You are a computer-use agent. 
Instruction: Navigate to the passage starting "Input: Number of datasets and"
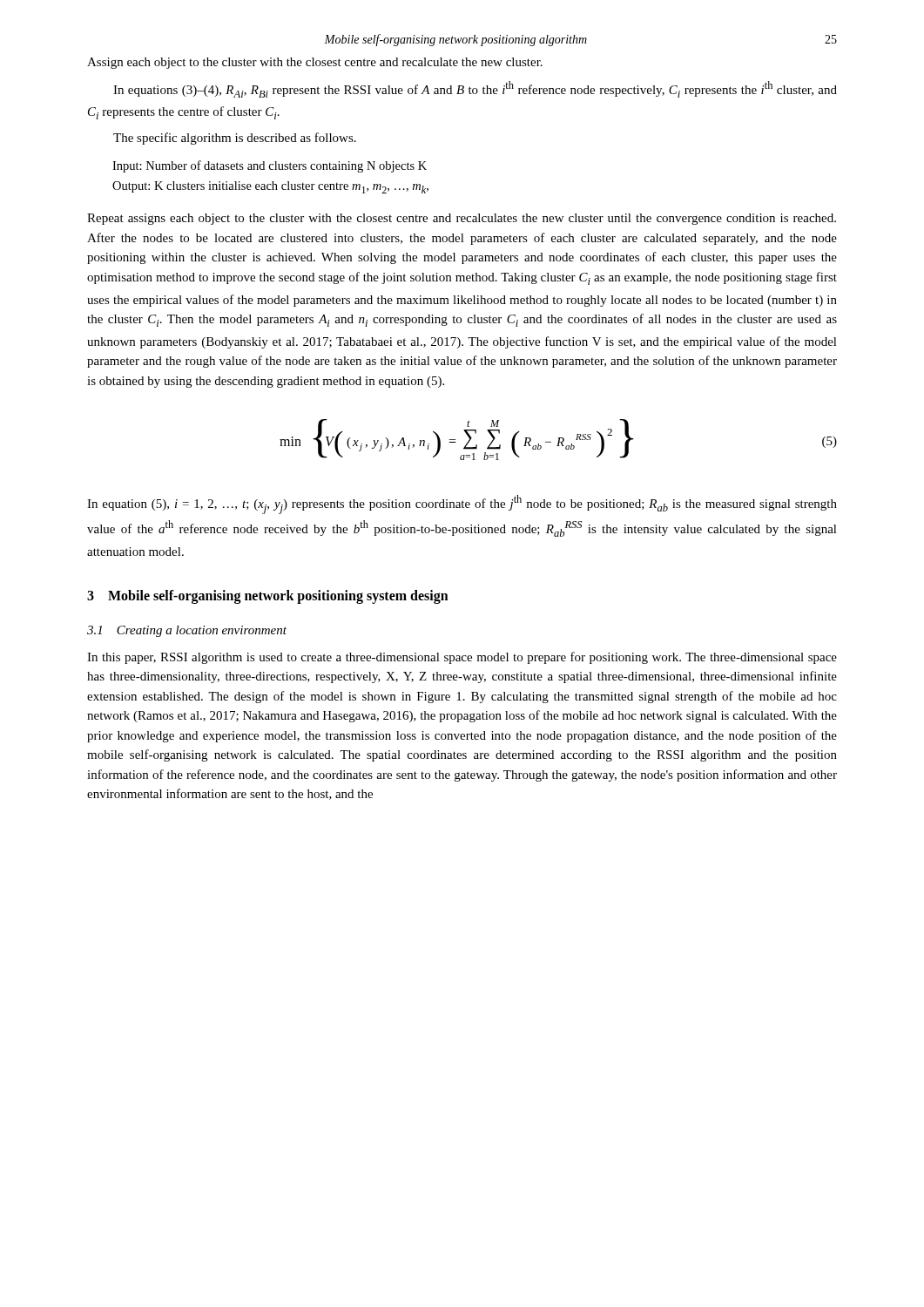click(x=270, y=166)
